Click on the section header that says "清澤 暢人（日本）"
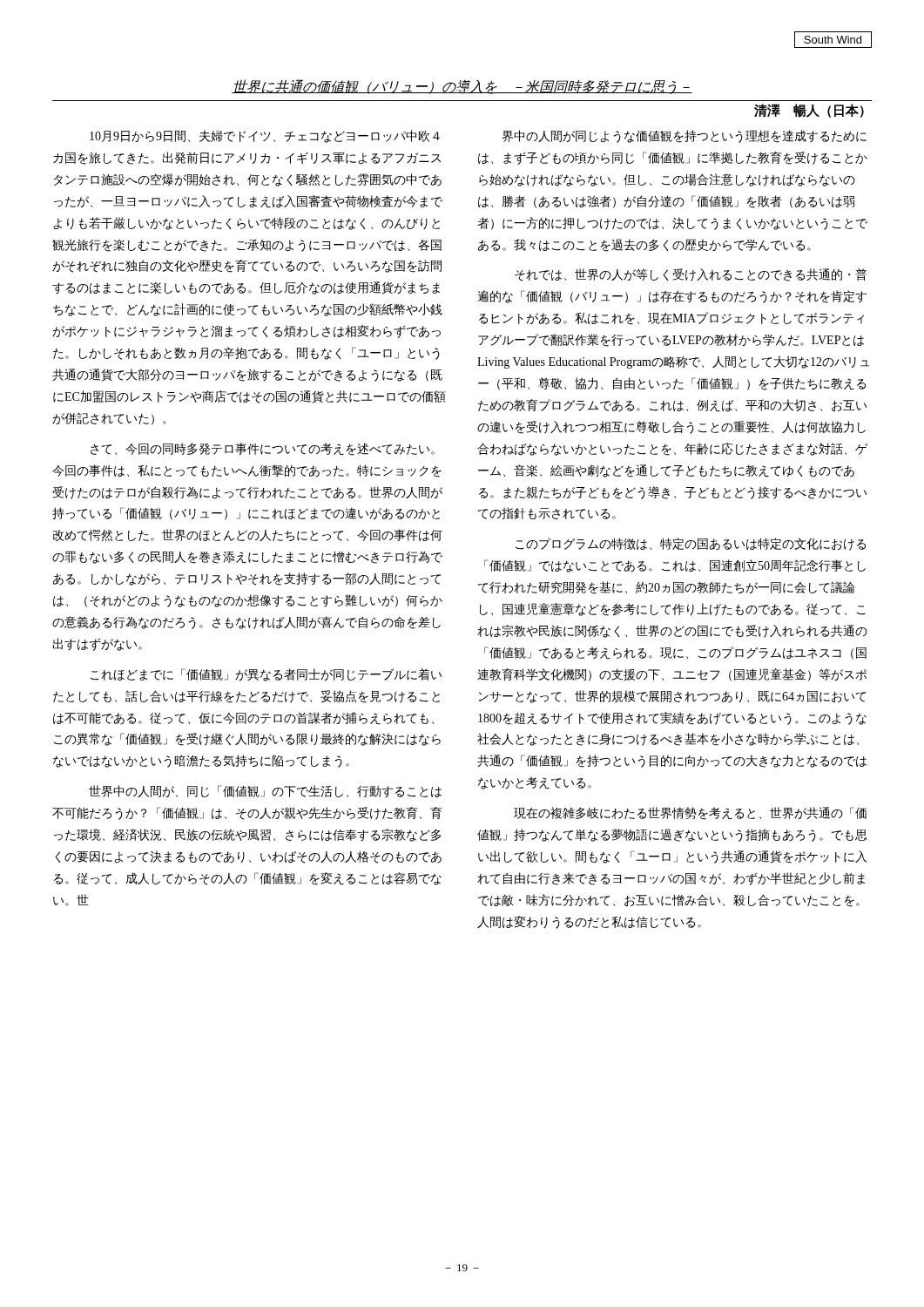924x1307 pixels. click(813, 111)
